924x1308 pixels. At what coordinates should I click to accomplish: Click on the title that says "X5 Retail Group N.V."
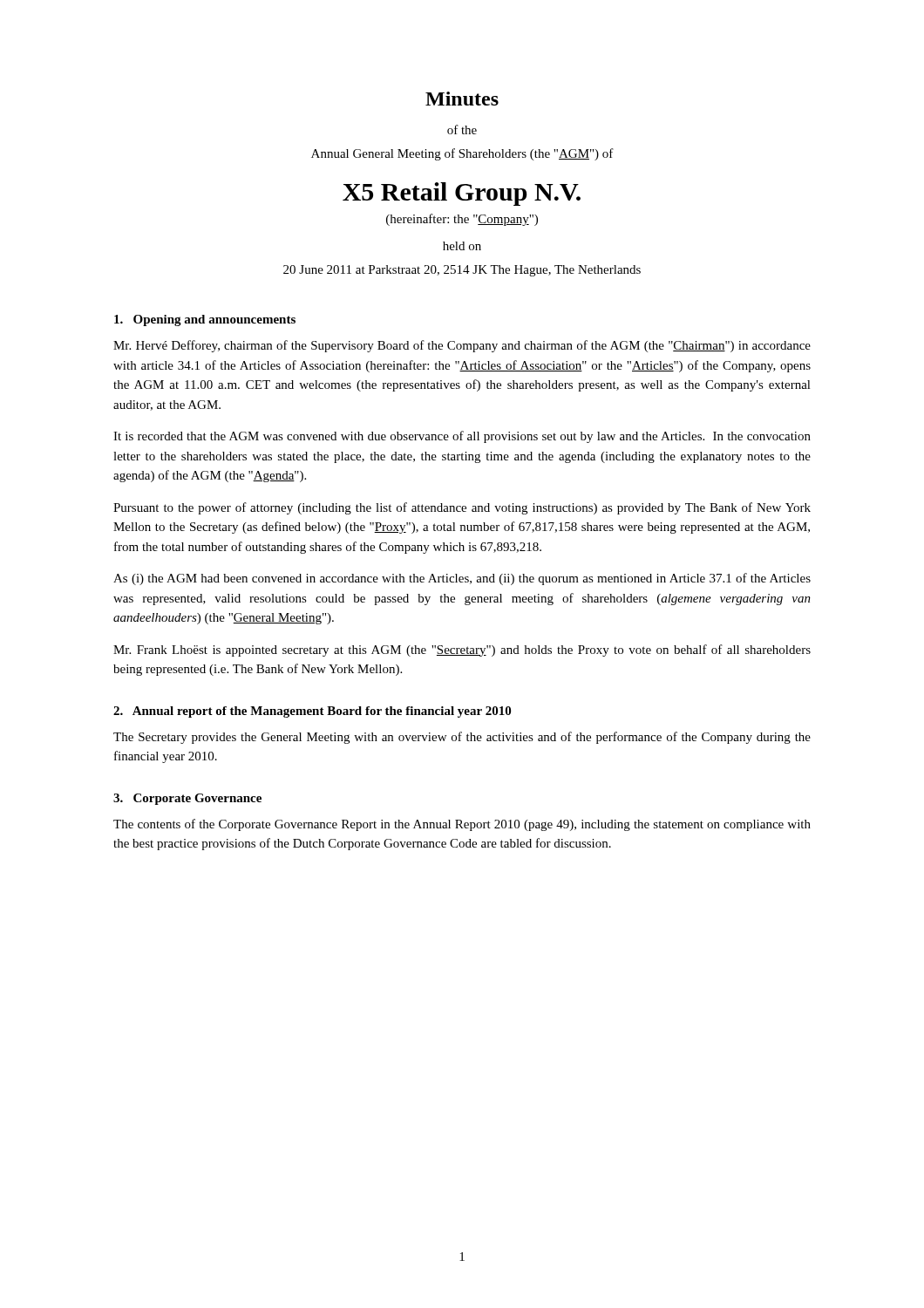tap(462, 192)
